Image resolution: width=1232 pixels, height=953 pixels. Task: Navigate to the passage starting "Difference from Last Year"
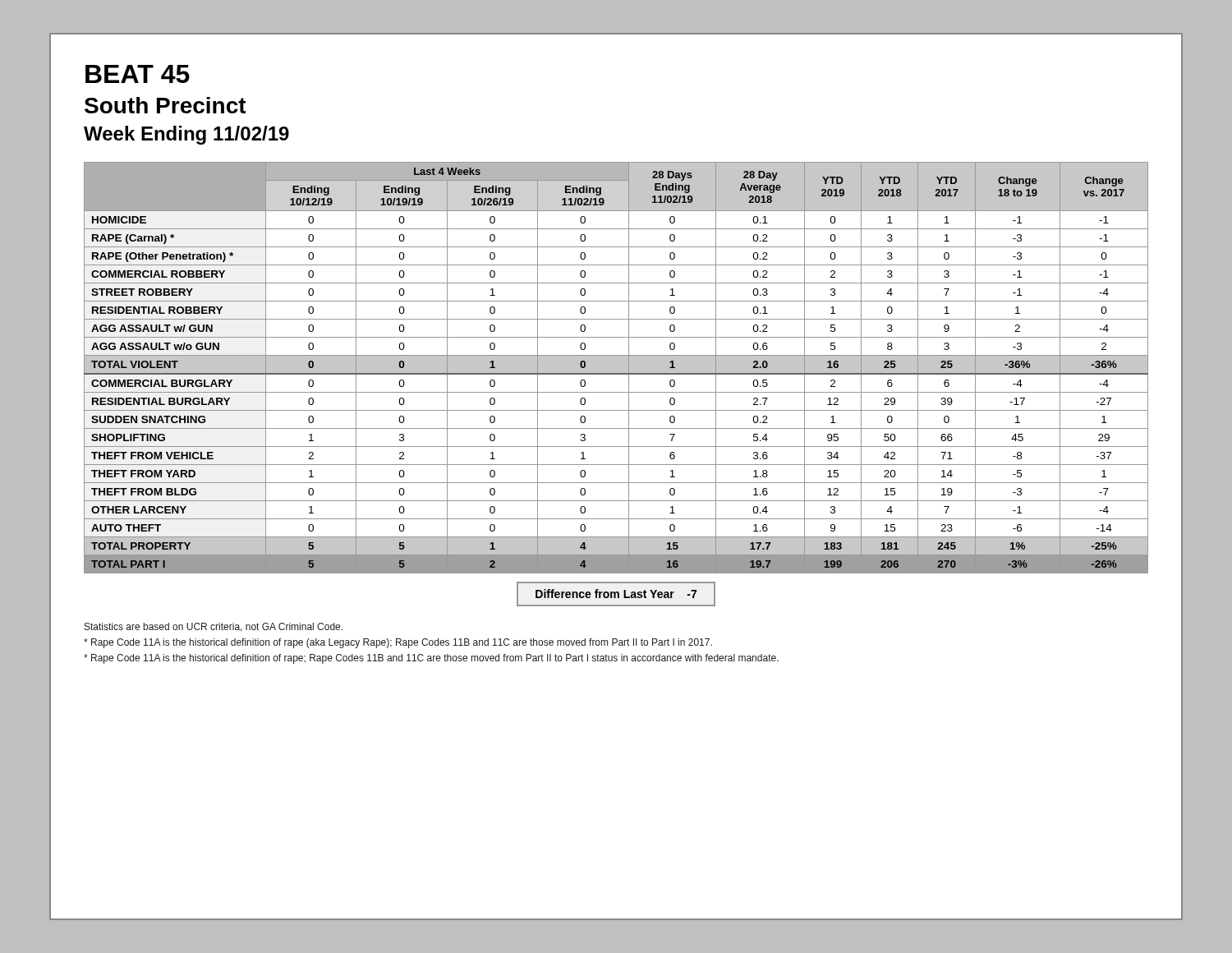(616, 594)
